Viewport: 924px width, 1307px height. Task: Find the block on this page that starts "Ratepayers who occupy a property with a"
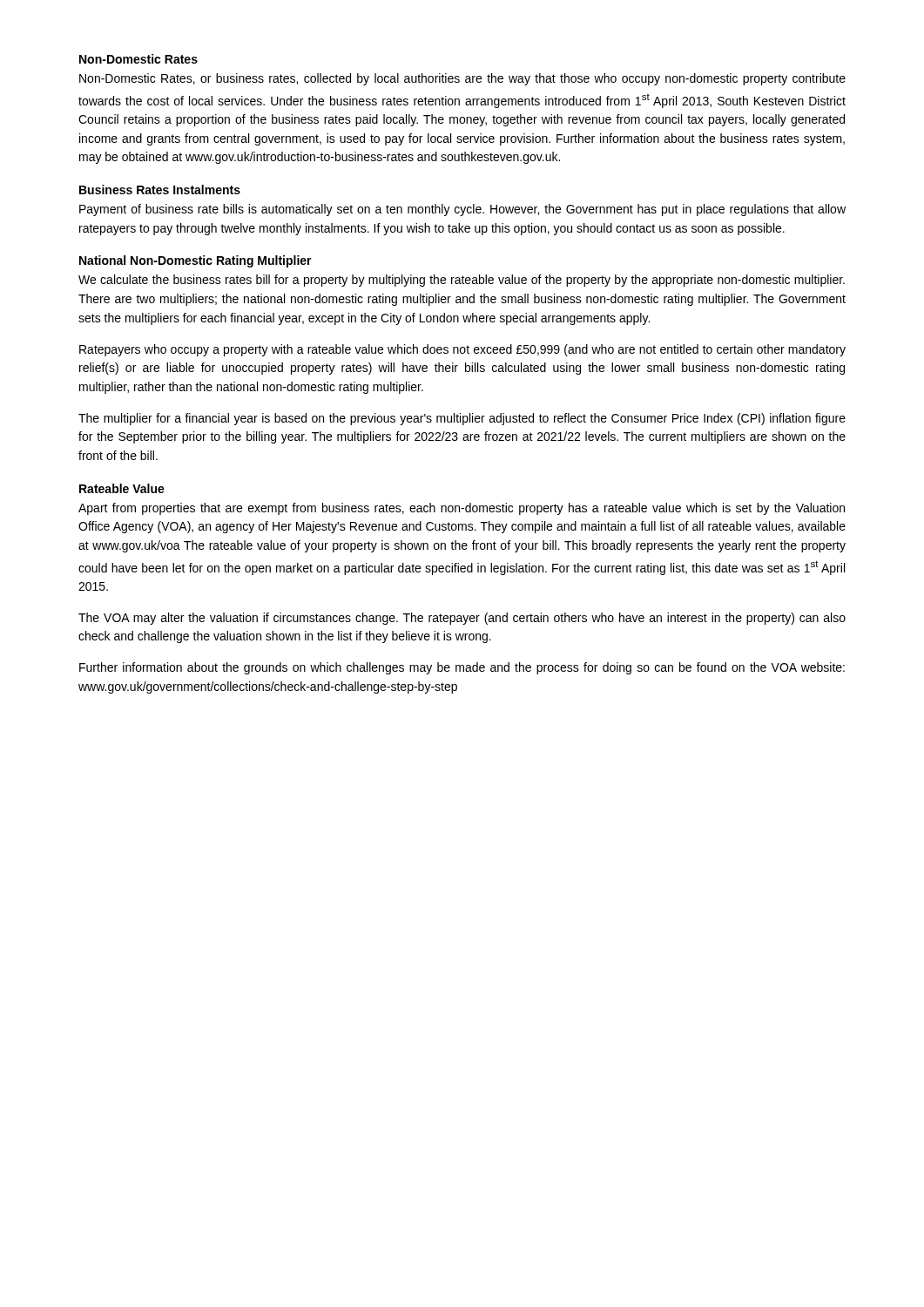(x=462, y=368)
